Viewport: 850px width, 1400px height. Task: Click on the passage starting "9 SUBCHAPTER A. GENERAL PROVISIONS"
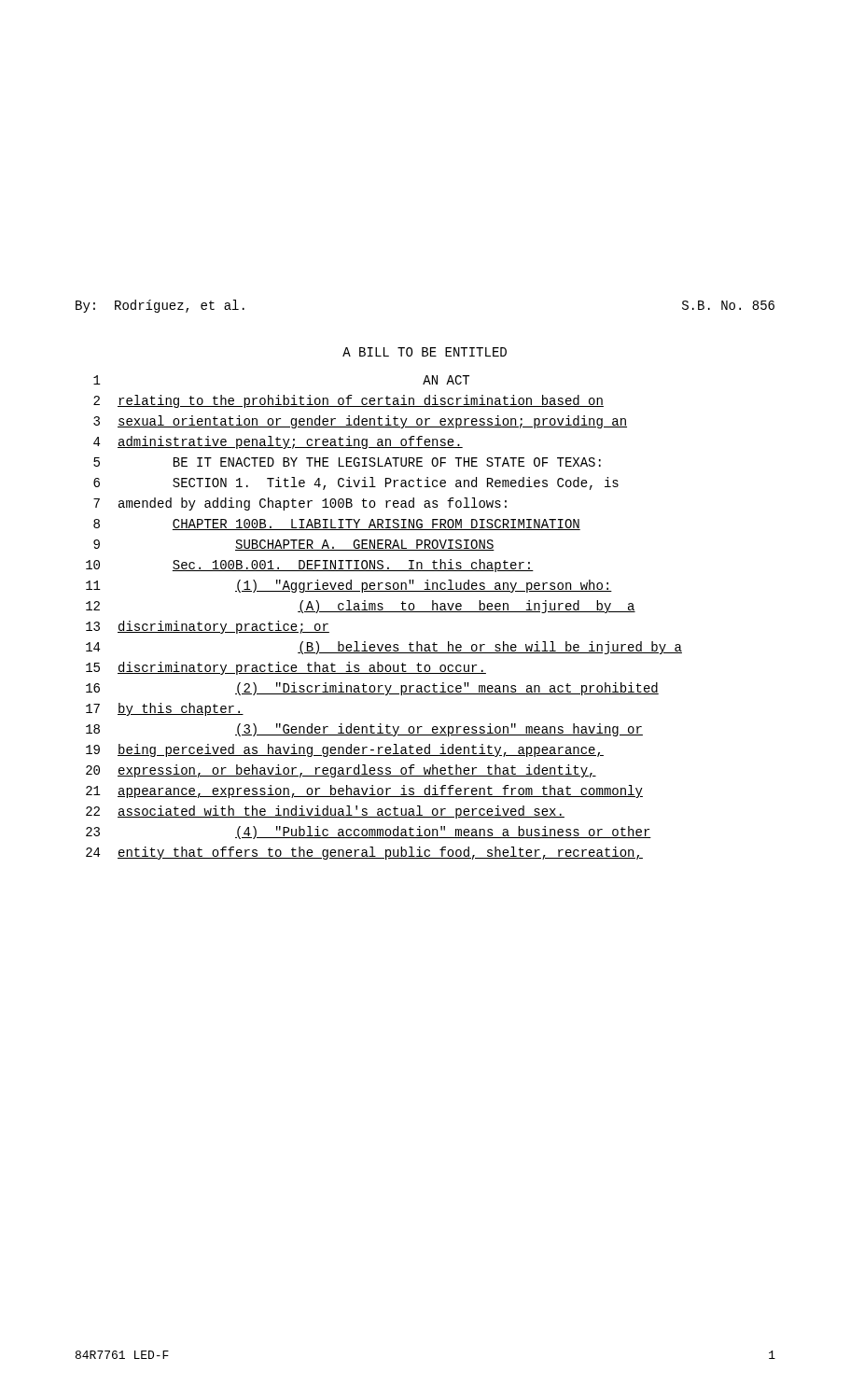tap(425, 545)
